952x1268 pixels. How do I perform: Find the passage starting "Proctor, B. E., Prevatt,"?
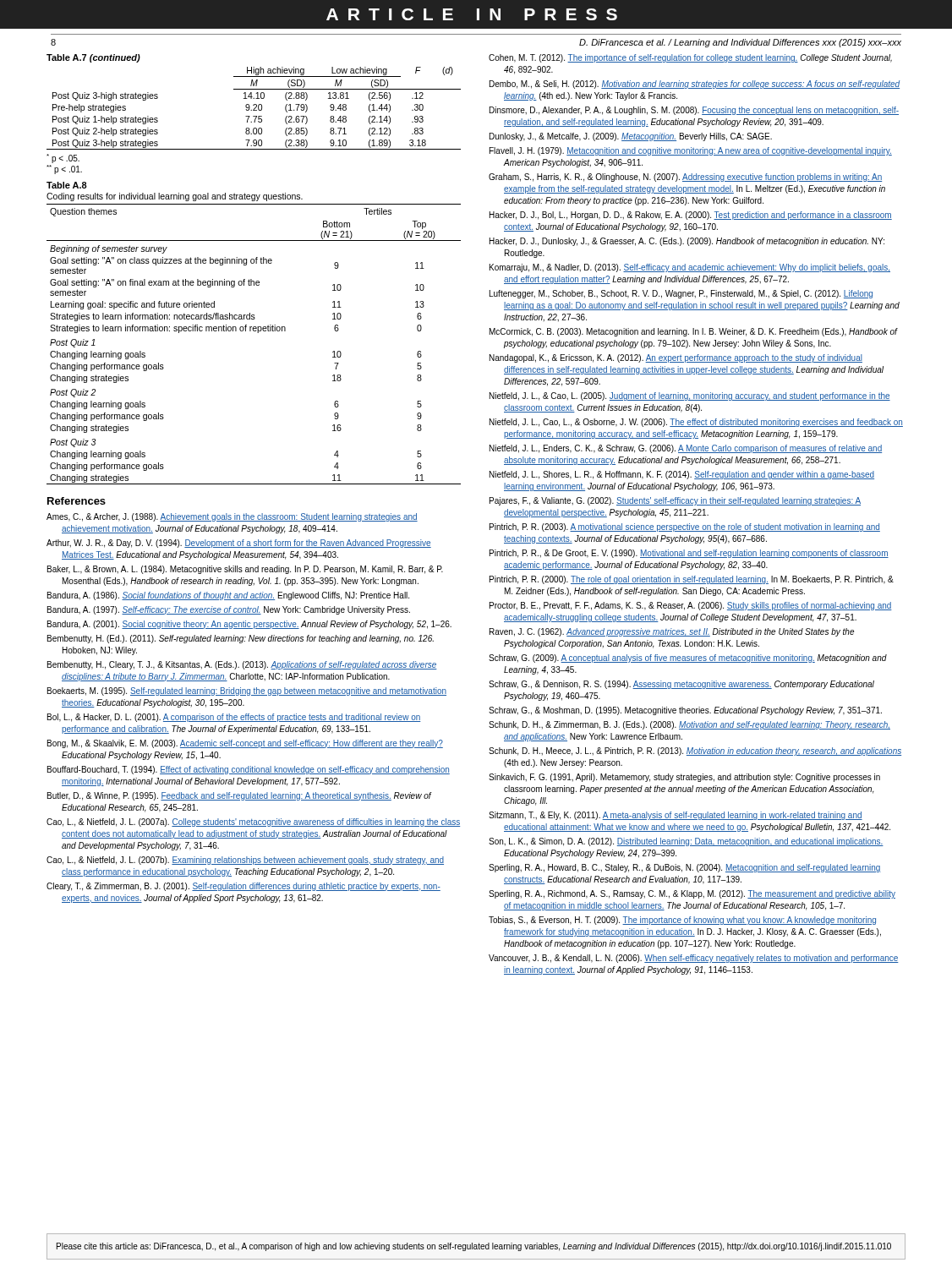coord(690,612)
